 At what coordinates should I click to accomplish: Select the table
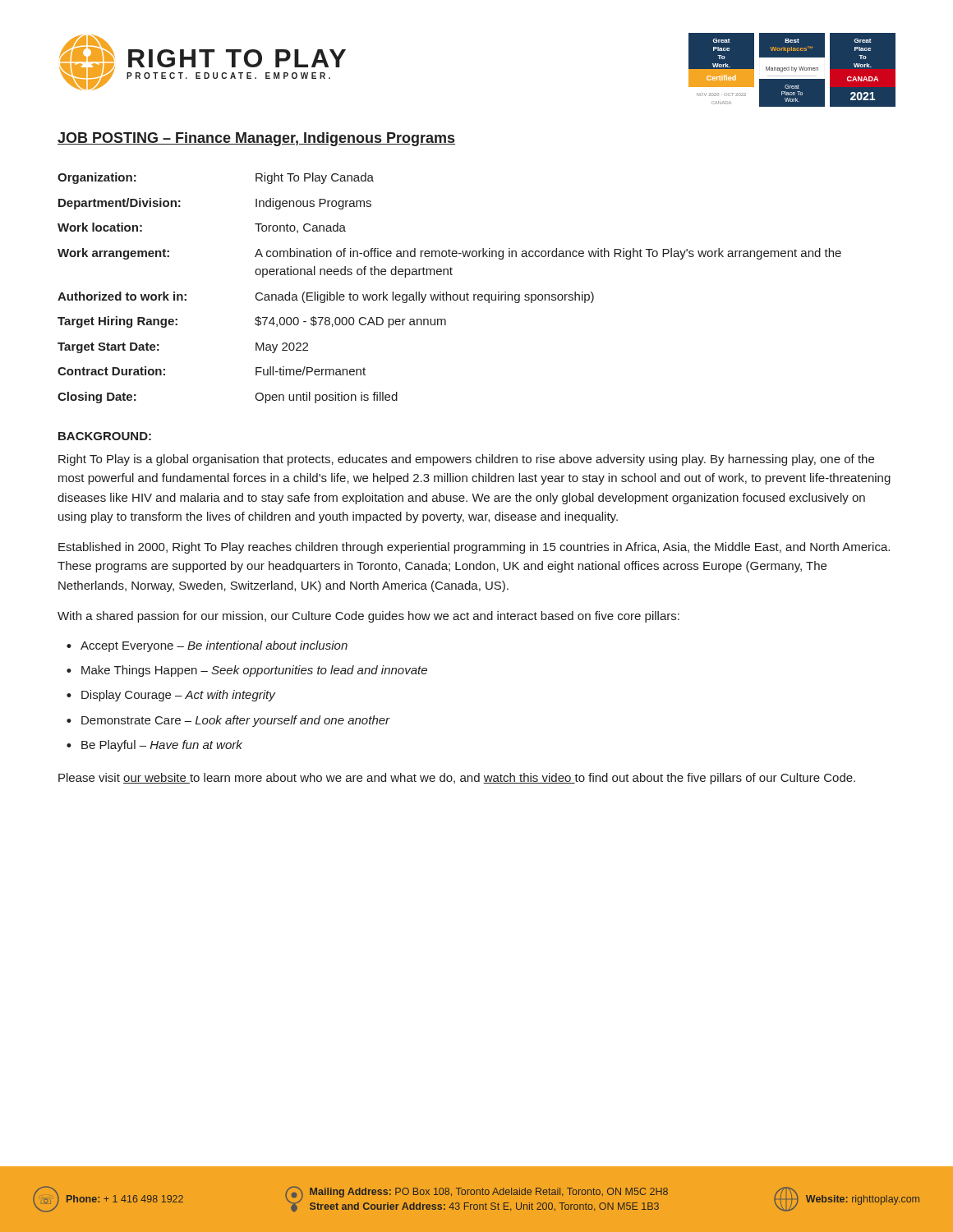click(x=476, y=287)
